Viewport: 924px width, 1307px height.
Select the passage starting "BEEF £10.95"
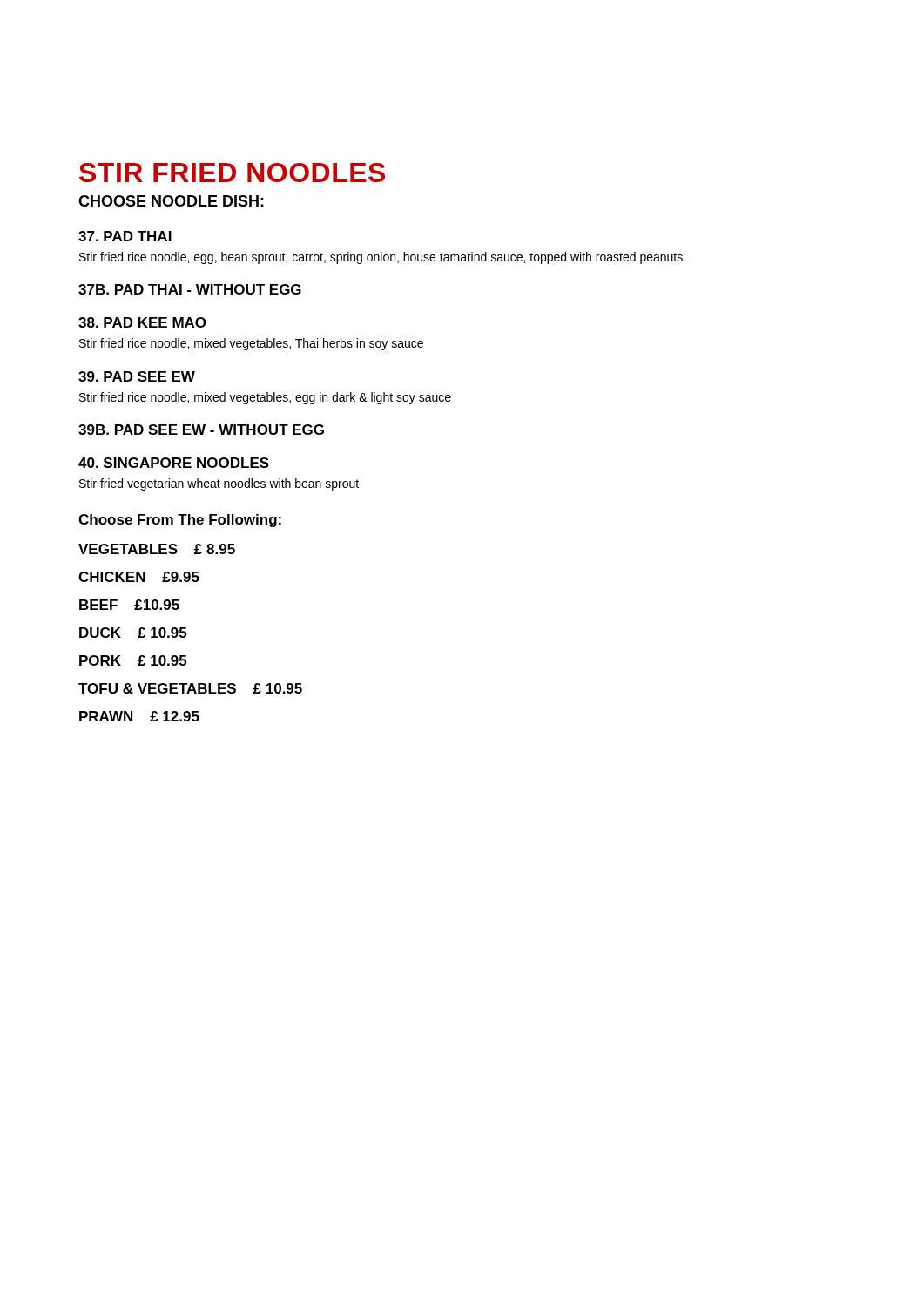[x=94, y=604]
